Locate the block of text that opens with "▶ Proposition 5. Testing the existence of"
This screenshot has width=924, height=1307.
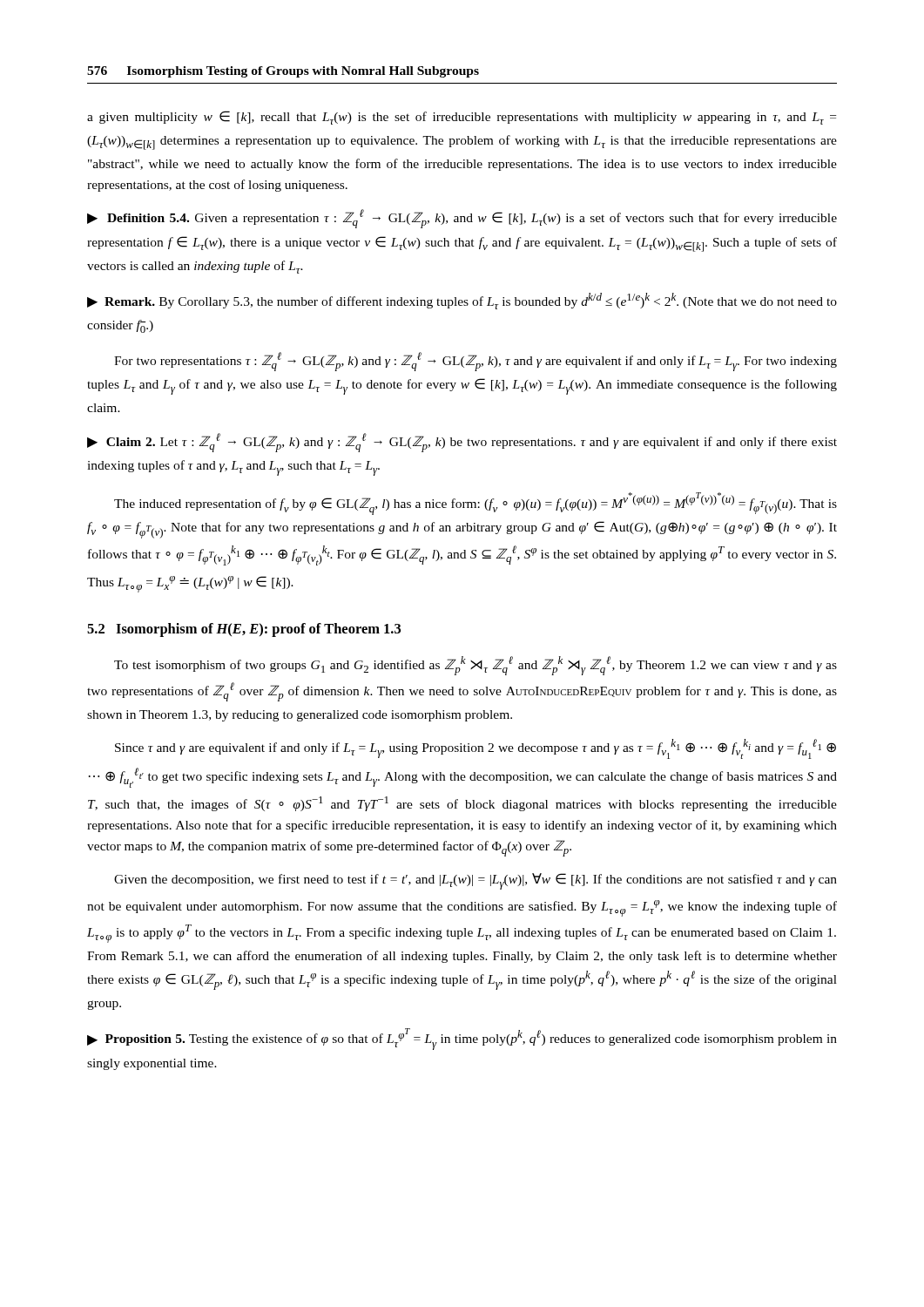point(462,1047)
